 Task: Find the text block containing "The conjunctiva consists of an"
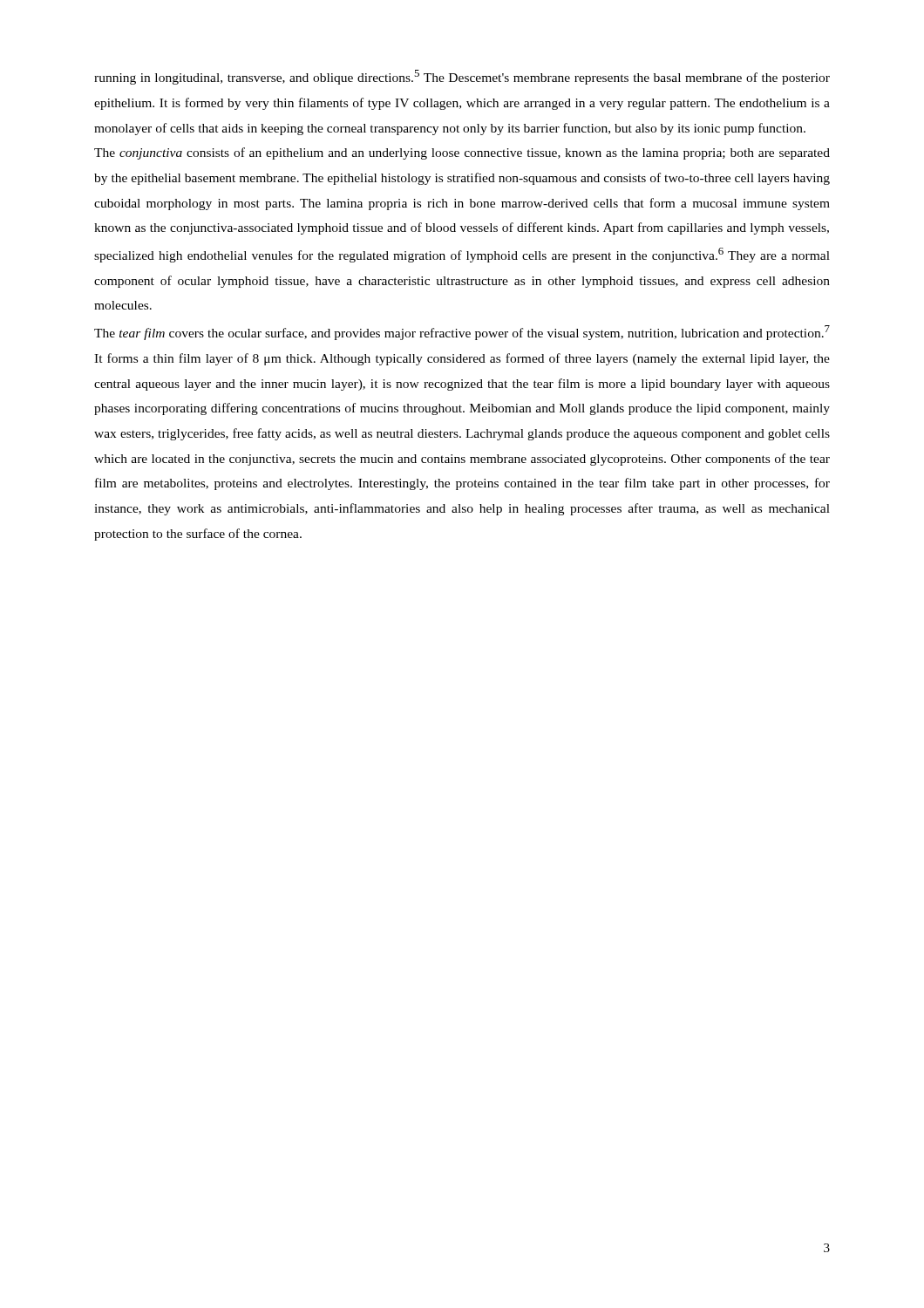tap(462, 229)
